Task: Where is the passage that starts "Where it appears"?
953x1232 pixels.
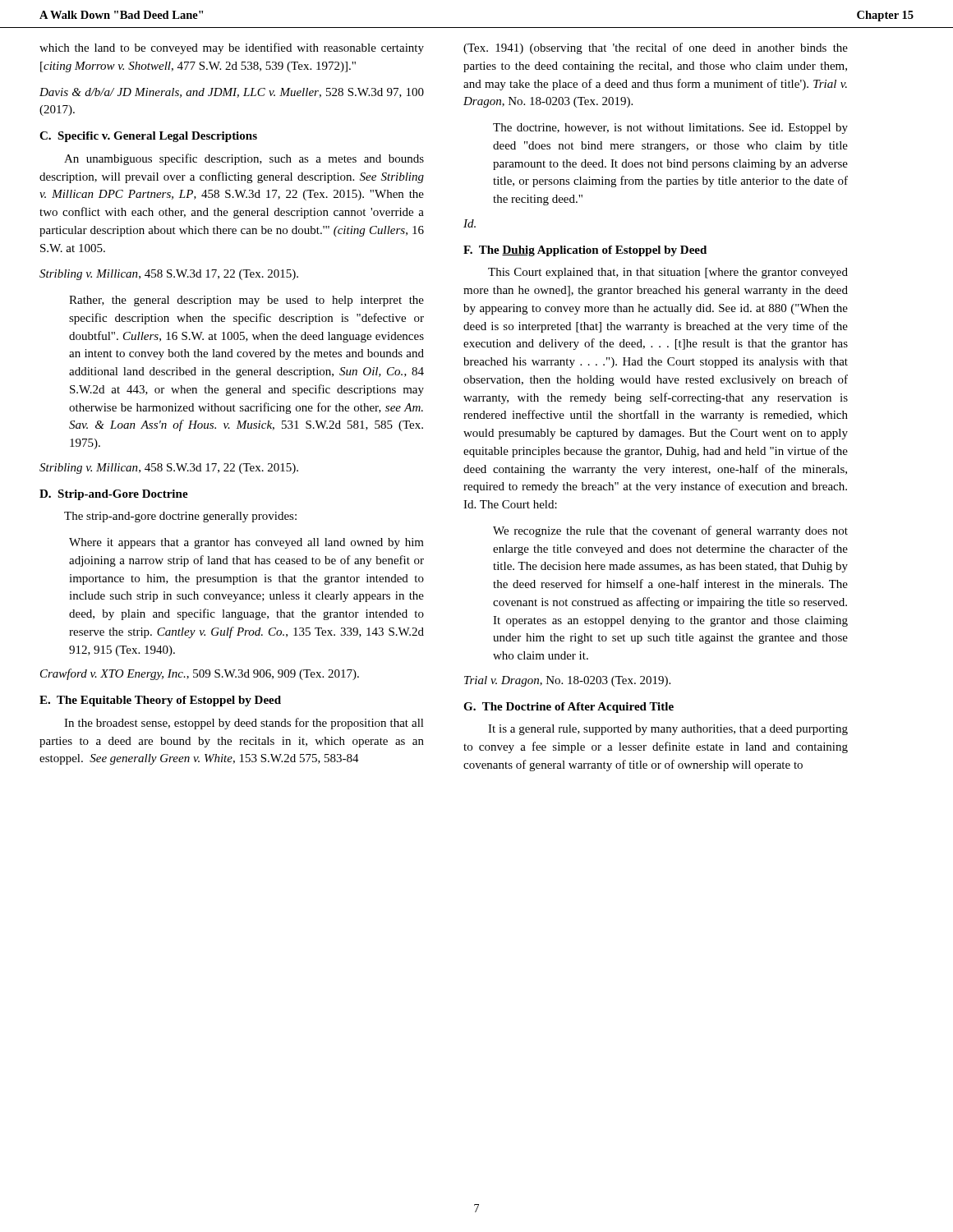Action: (x=246, y=596)
